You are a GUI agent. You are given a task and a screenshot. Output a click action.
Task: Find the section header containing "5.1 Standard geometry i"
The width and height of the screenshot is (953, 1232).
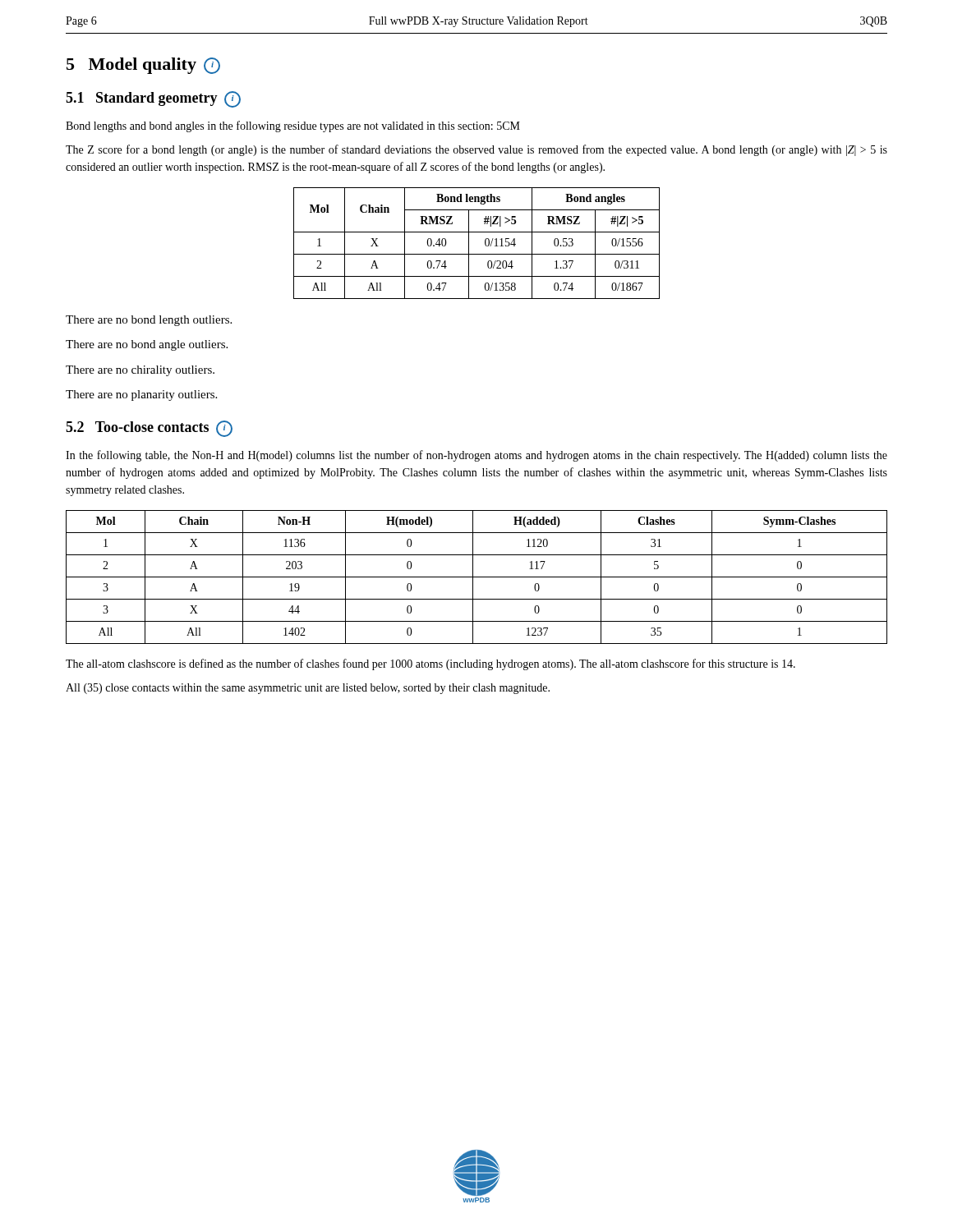coord(153,99)
